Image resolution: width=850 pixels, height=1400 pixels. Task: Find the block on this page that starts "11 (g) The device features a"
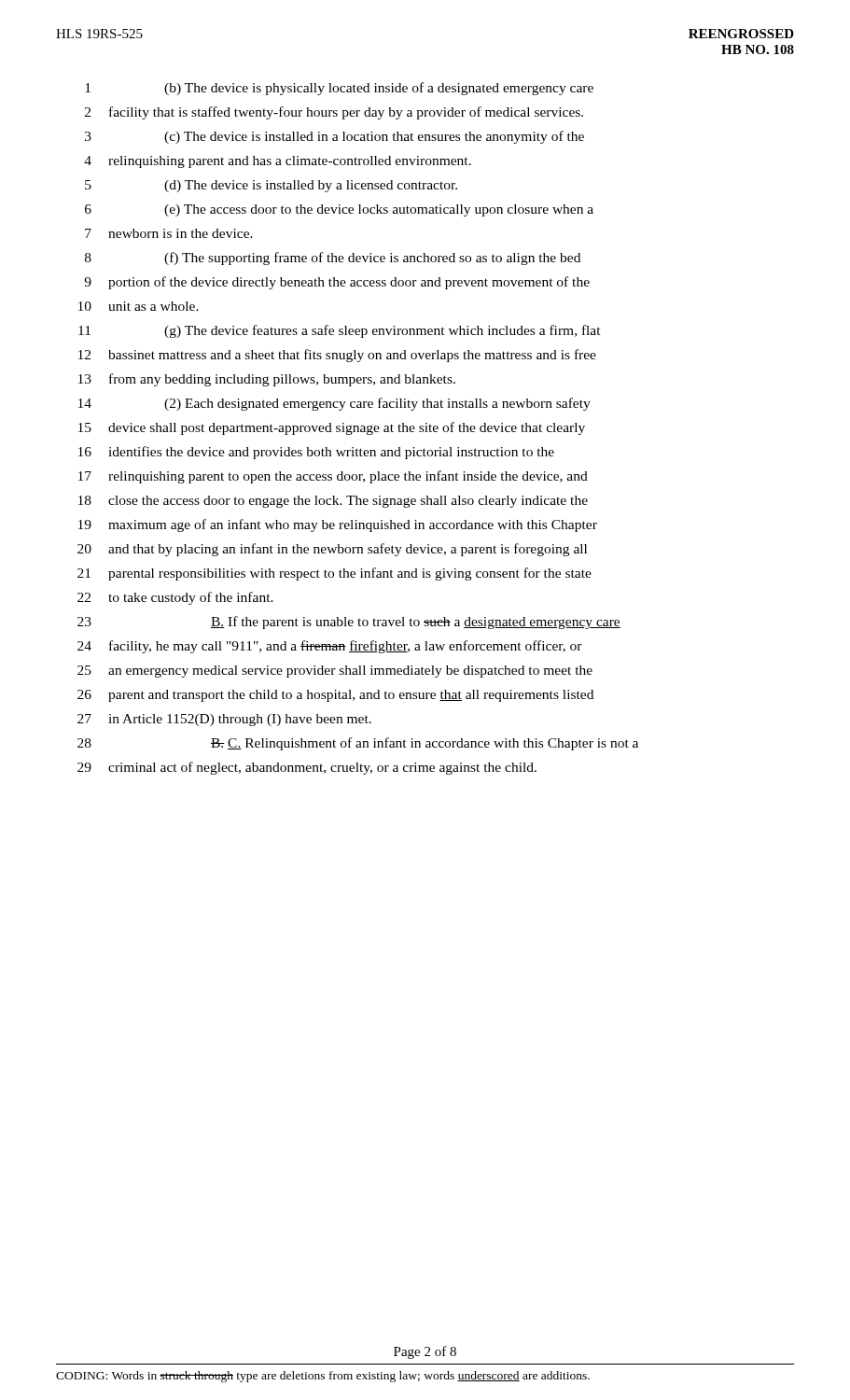425,331
